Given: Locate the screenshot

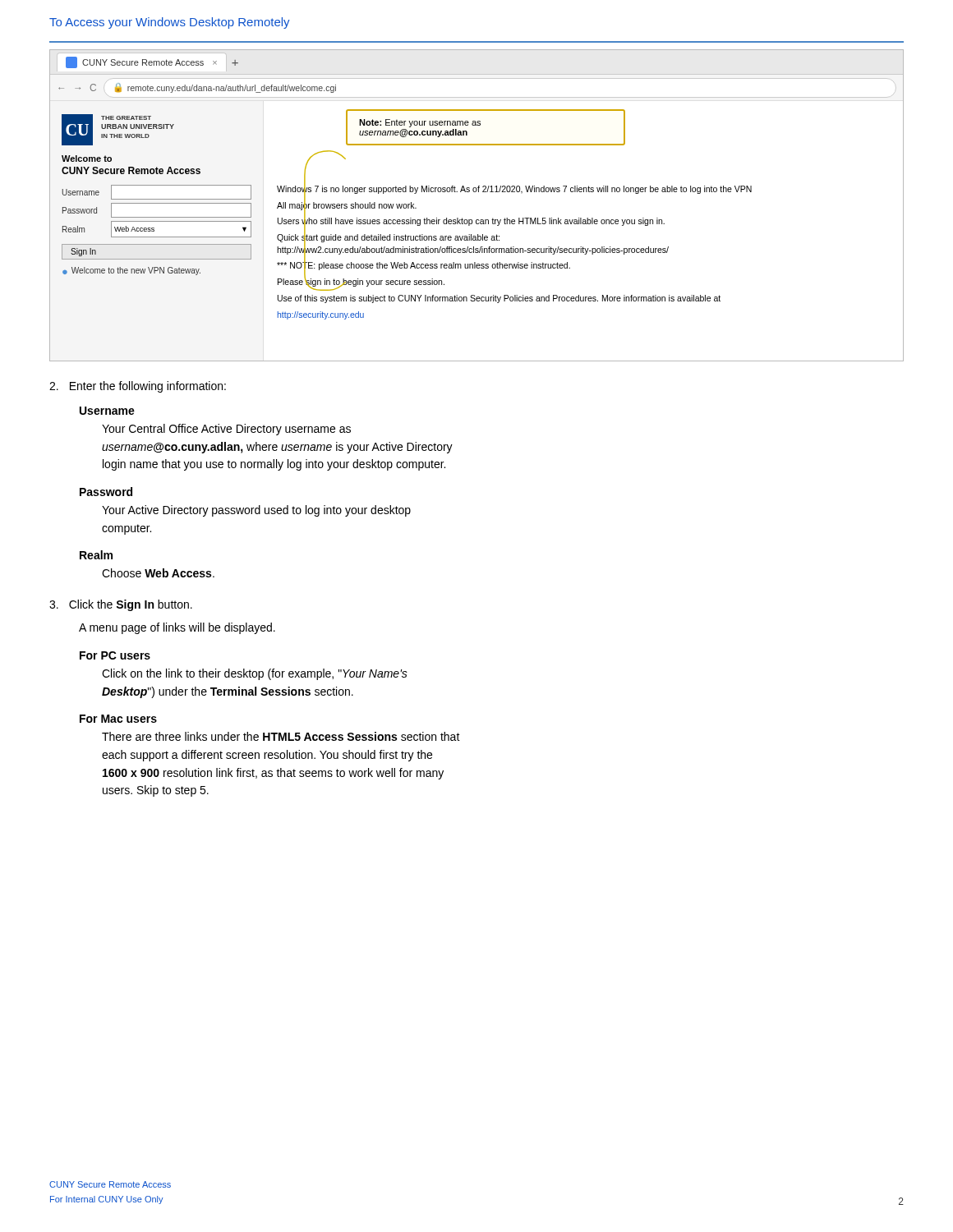Looking at the screenshot, I should (x=476, y=205).
